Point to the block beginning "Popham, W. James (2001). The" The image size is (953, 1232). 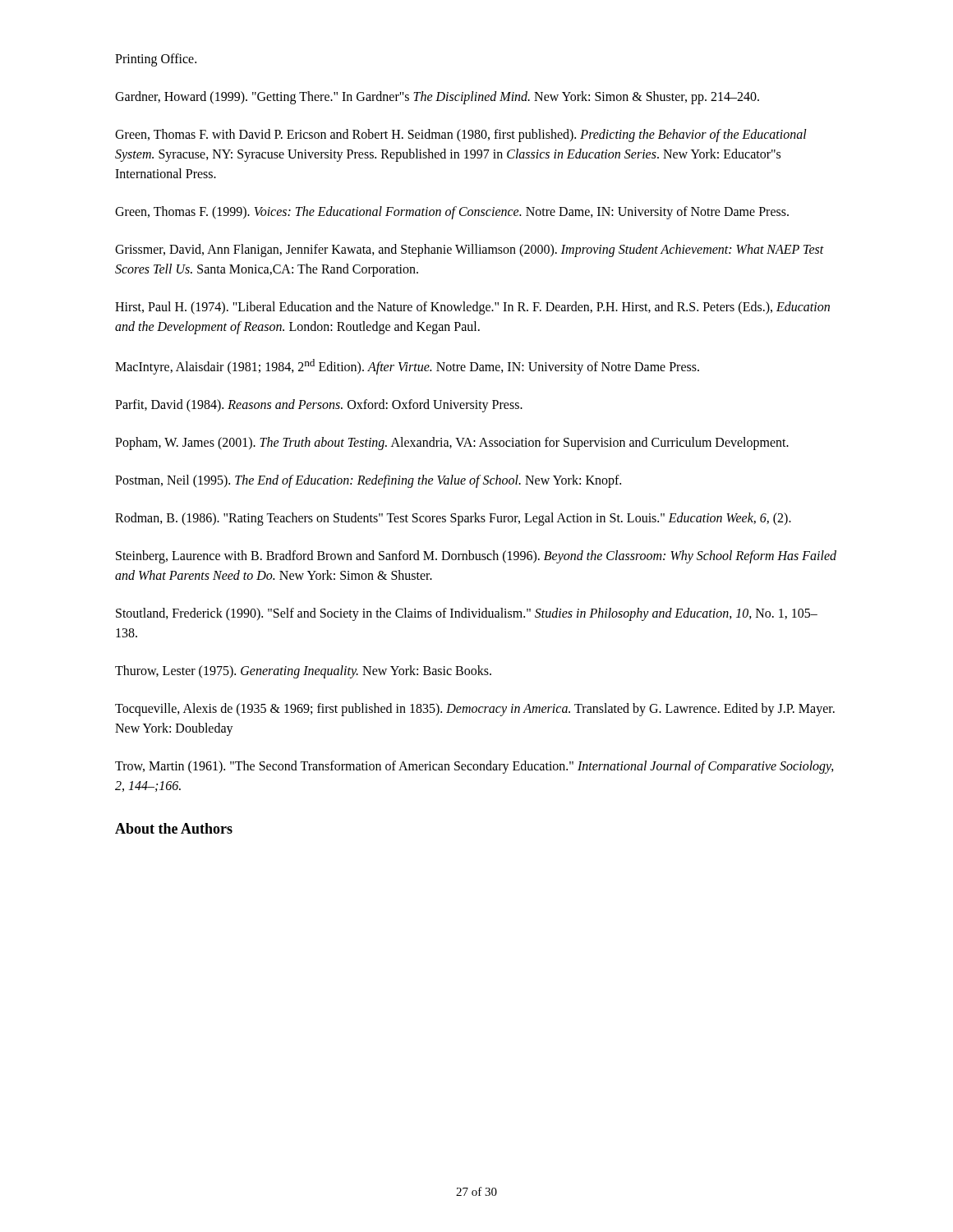point(452,443)
